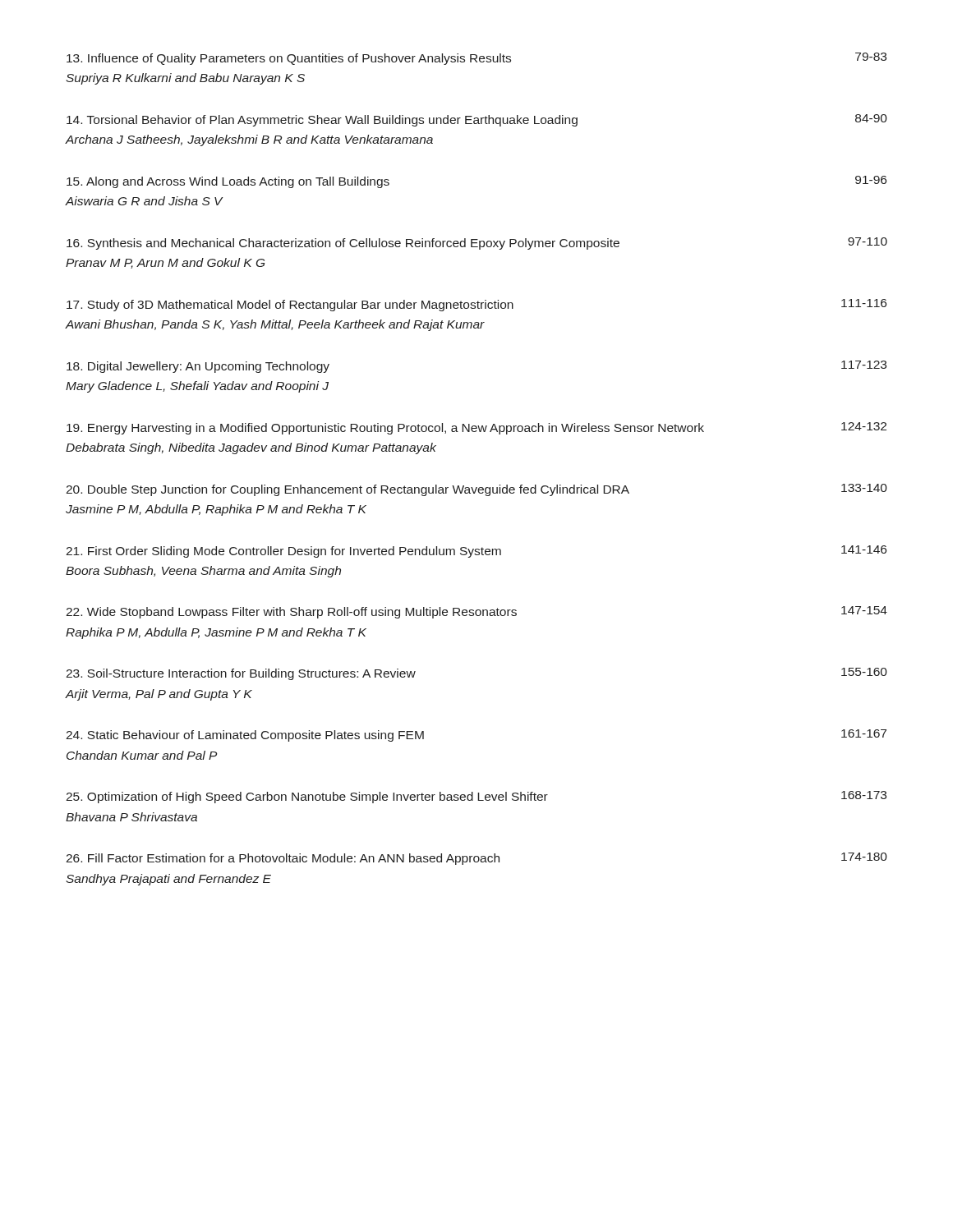Locate the list item containing "25. Optimization of High Speed Carbon Nanotube"
This screenshot has height=1232, width=953.
tap(476, 807)
